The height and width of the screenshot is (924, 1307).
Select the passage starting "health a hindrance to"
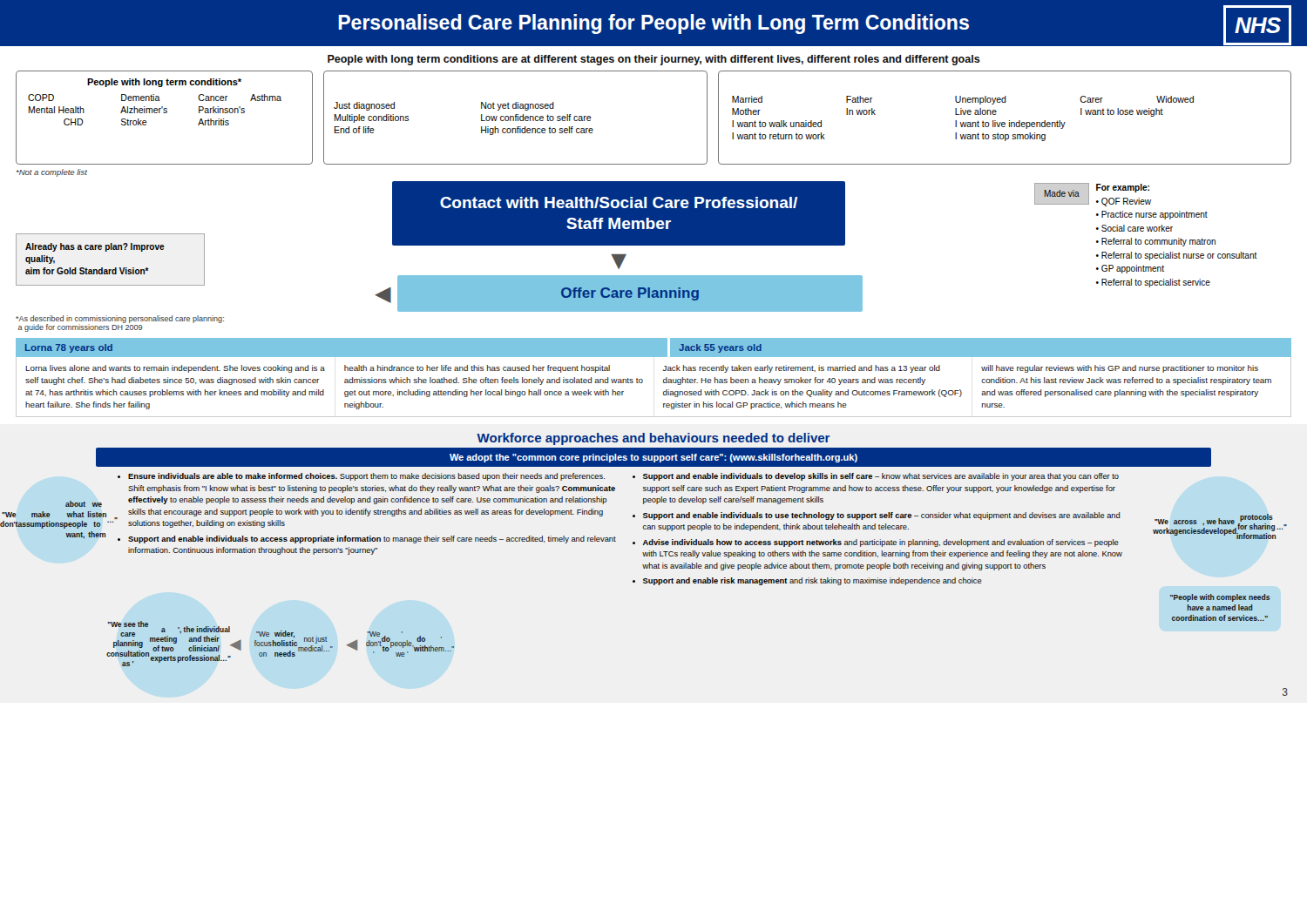tap(493, 386)
